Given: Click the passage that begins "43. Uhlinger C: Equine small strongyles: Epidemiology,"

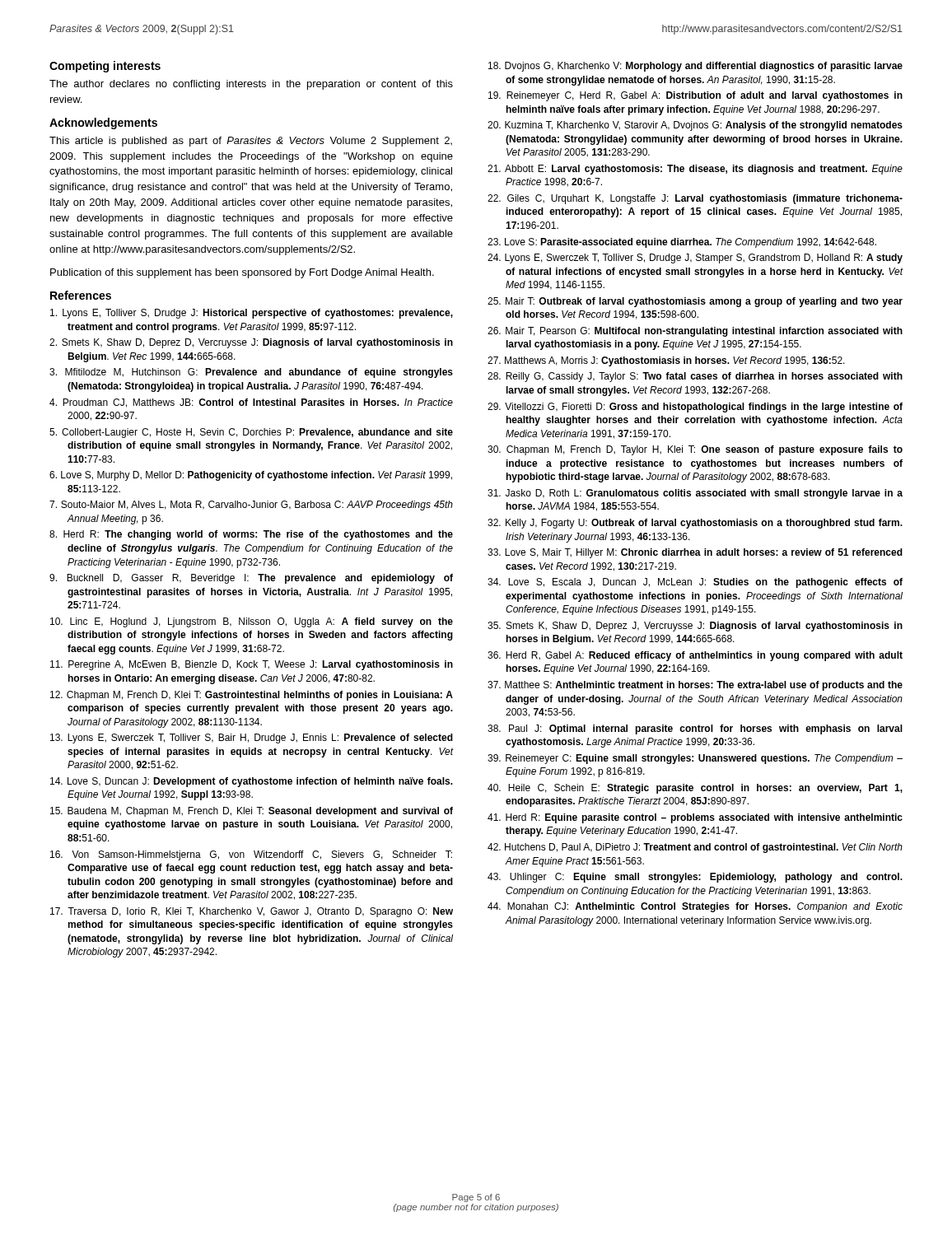Looking at the screenshot, I should (x=695, y=884).
